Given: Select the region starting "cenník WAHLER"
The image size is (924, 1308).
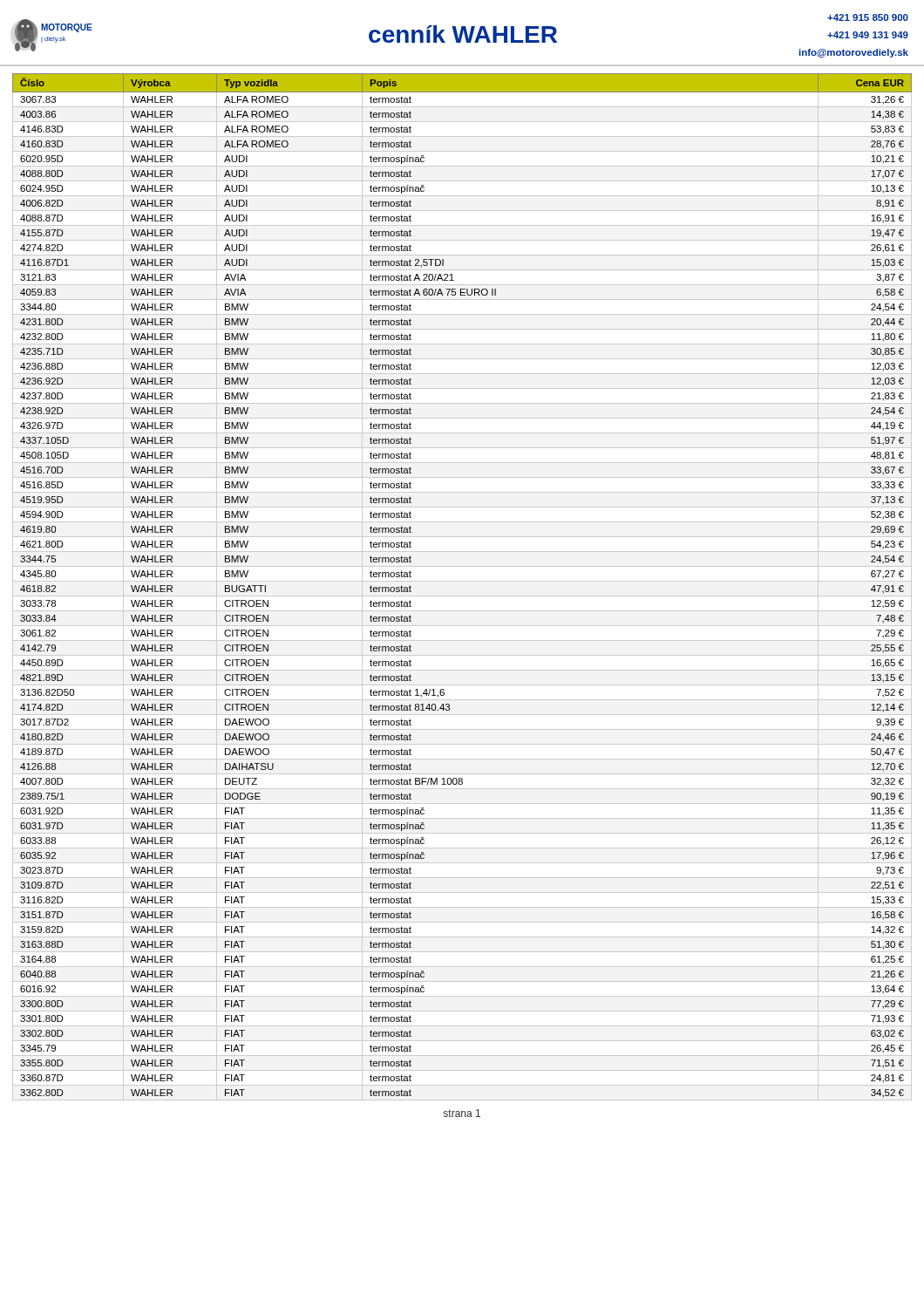Looking at the screenshot, I should [x=463, y=35].
